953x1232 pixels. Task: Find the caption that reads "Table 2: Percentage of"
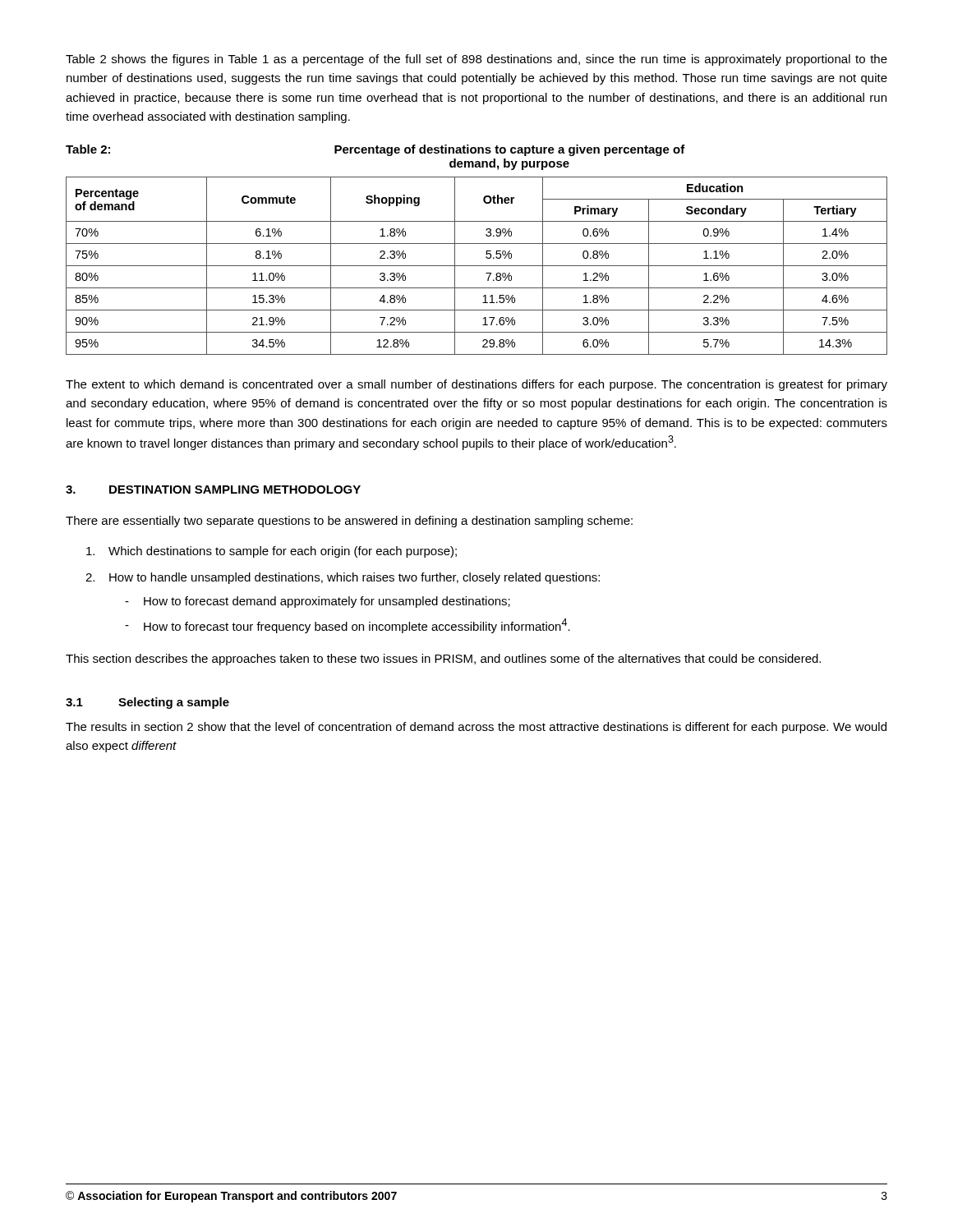476,156
